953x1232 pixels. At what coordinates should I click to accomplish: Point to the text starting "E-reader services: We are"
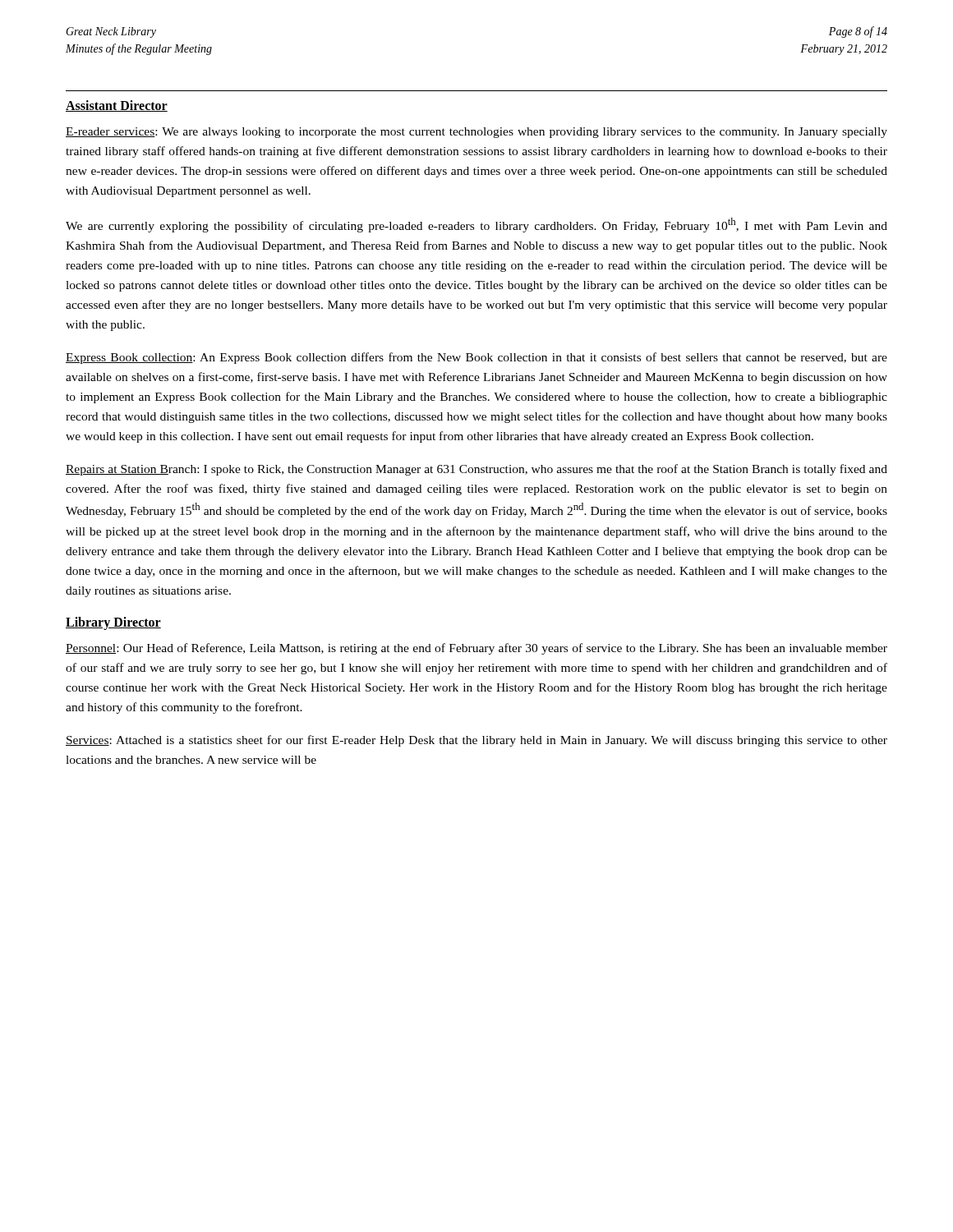476,161
